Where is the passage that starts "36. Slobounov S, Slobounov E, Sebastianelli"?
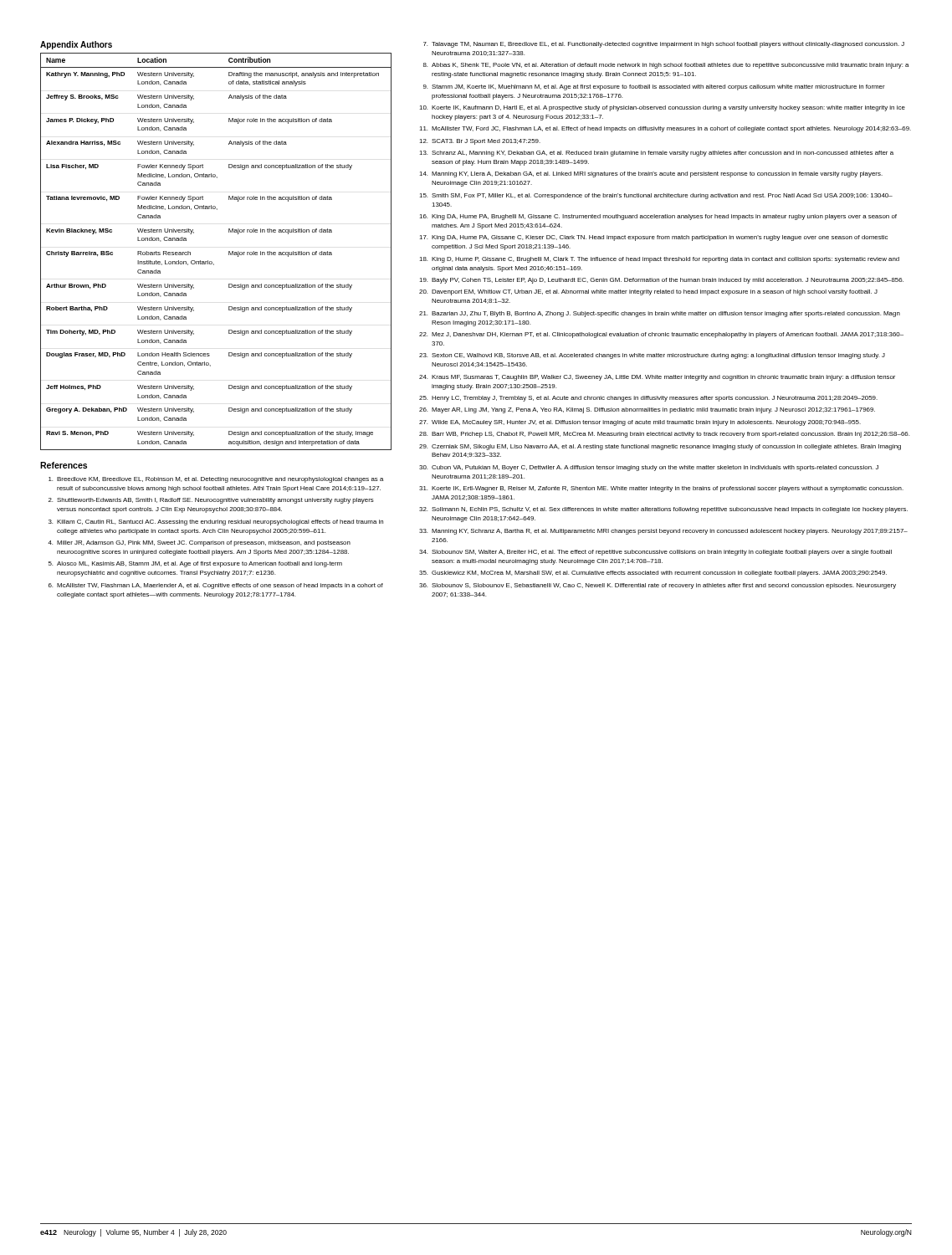The width and height of the screenshot is (952, 1255). coord(663,590)
